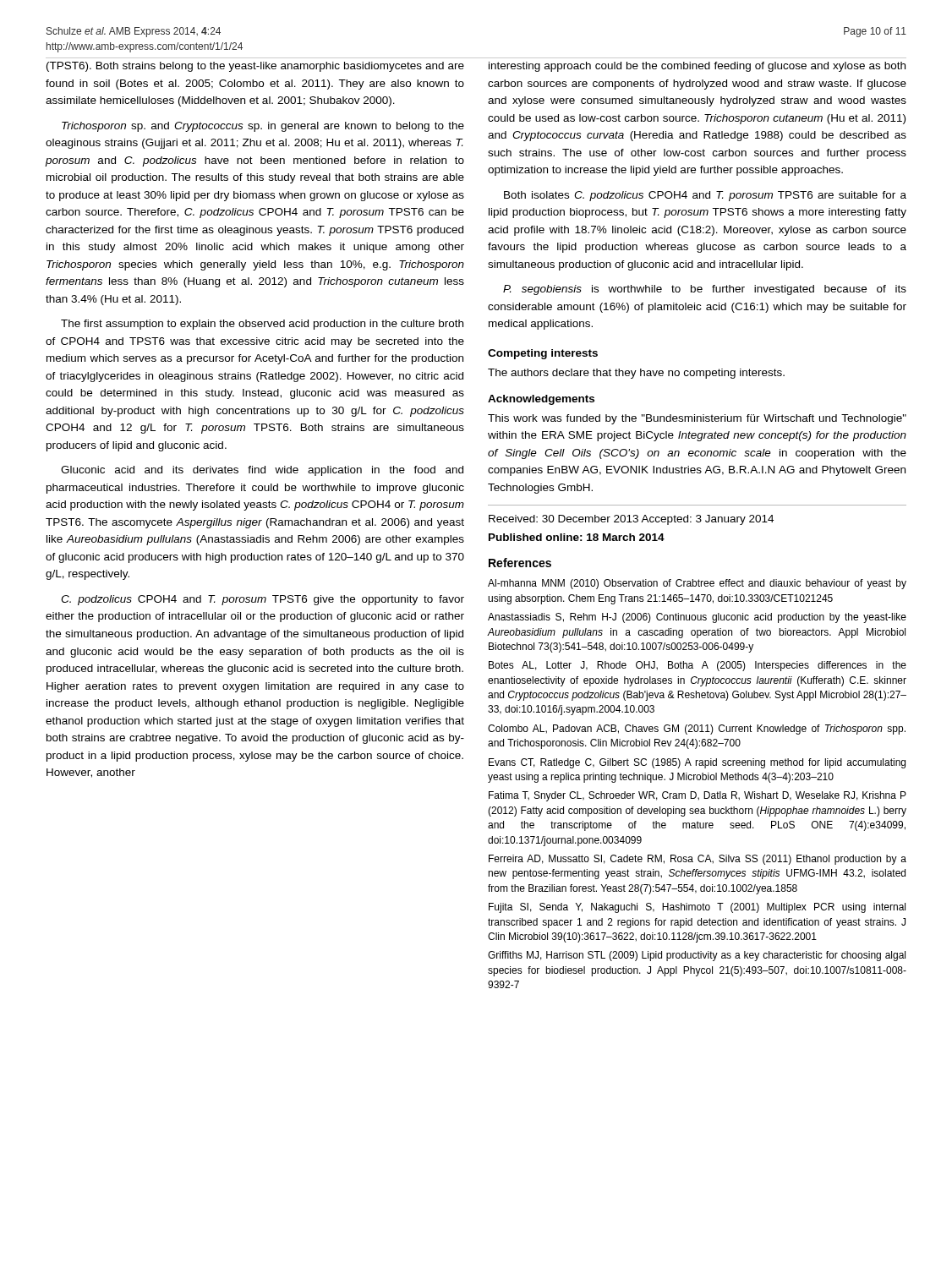
Task: Click on the list item that says "Anastassiadis S, Rehm H-J (2006) Continuous gluconic"
Action: 697,632
